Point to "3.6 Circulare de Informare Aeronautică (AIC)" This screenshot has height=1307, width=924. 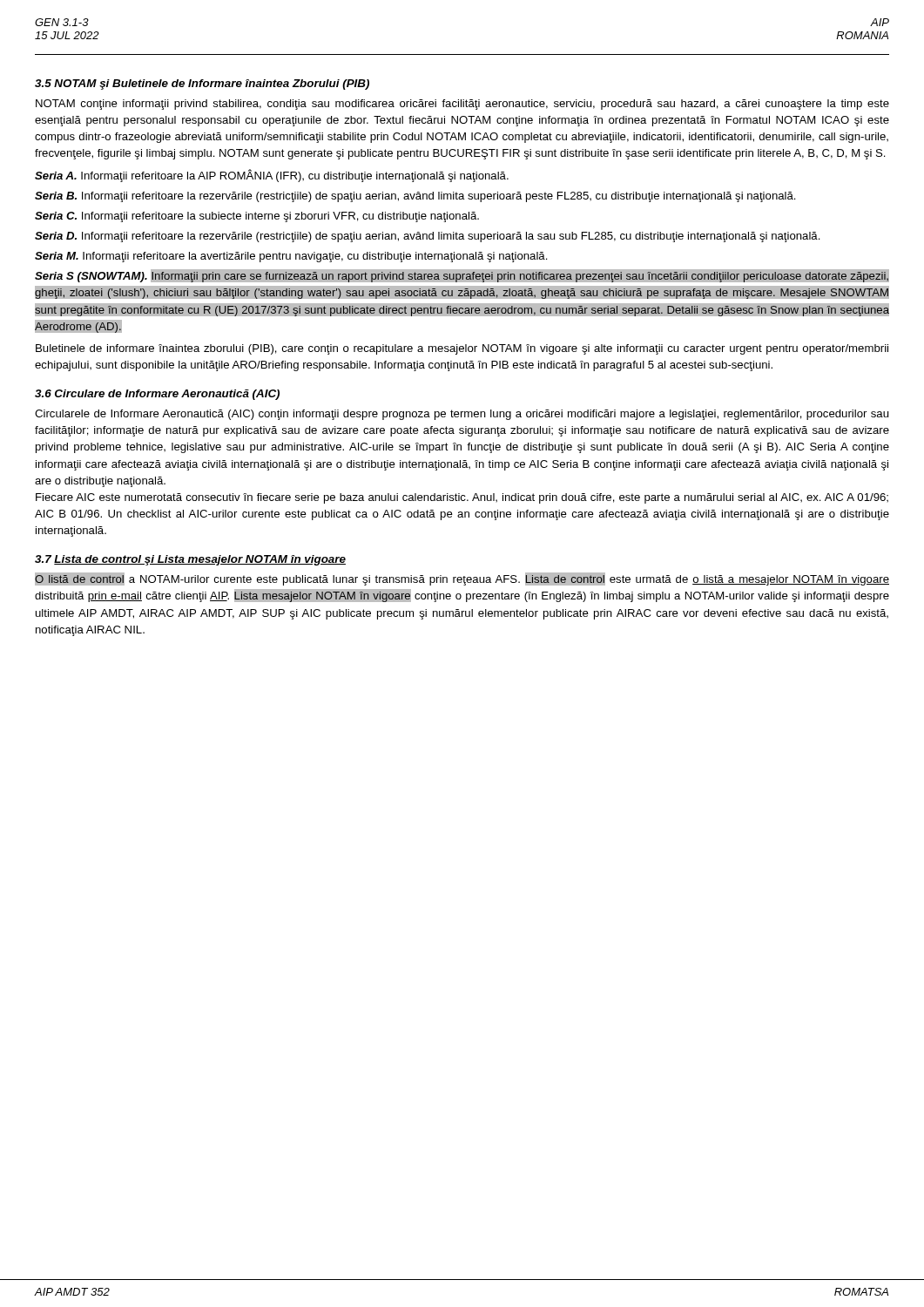point(157,394)
